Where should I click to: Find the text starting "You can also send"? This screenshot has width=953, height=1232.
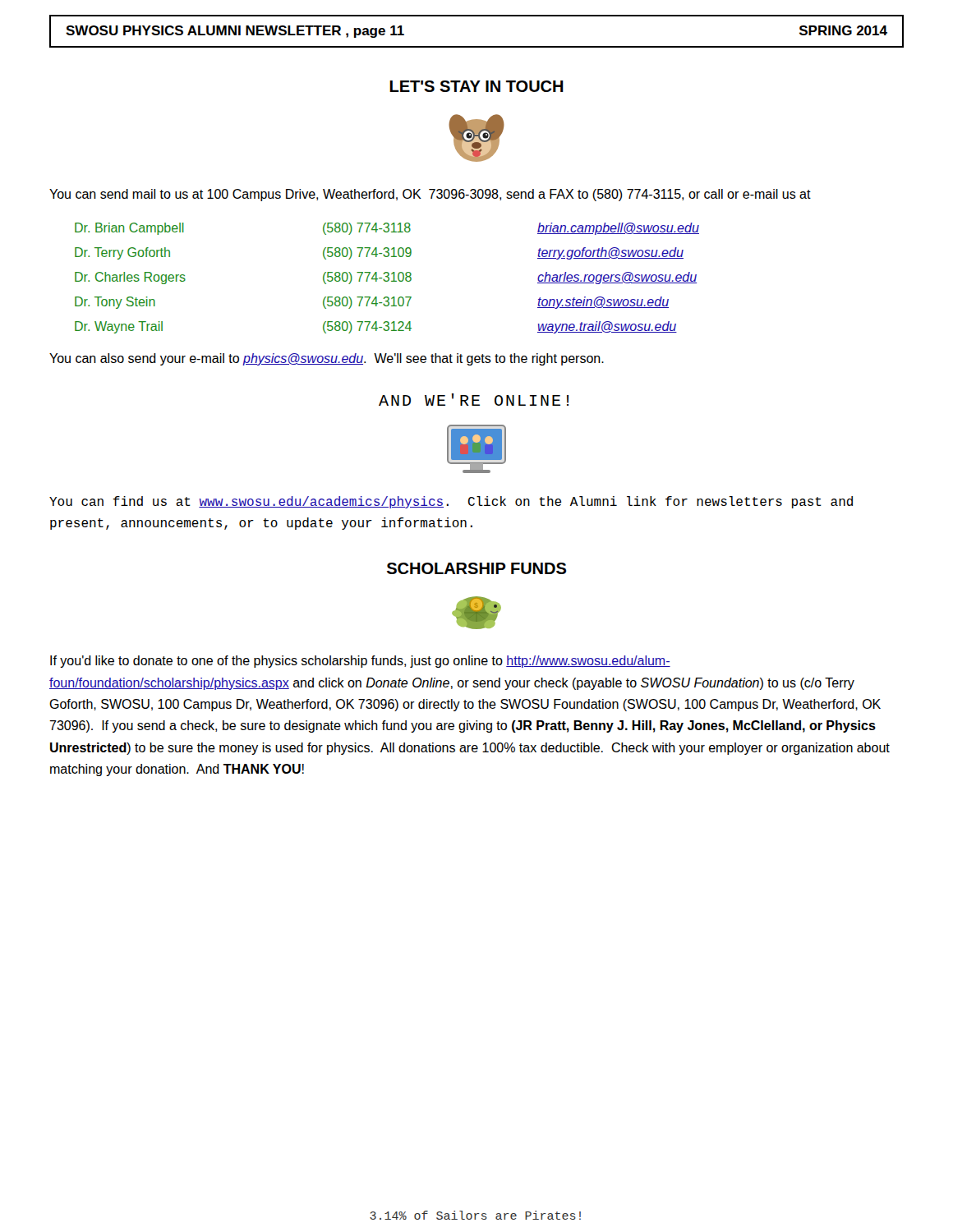pos(327,359)
